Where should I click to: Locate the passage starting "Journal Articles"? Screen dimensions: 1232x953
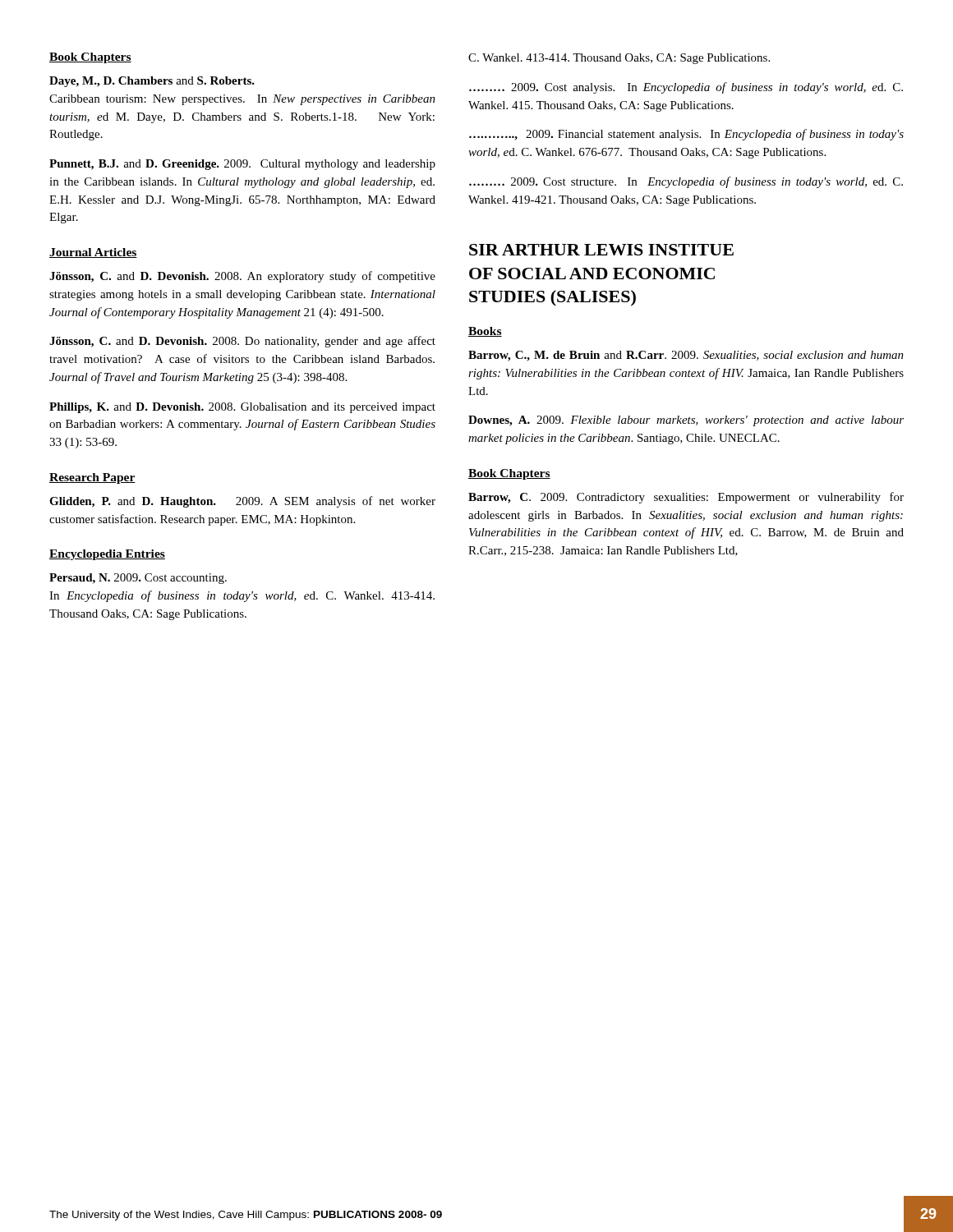tap(93, 252)
